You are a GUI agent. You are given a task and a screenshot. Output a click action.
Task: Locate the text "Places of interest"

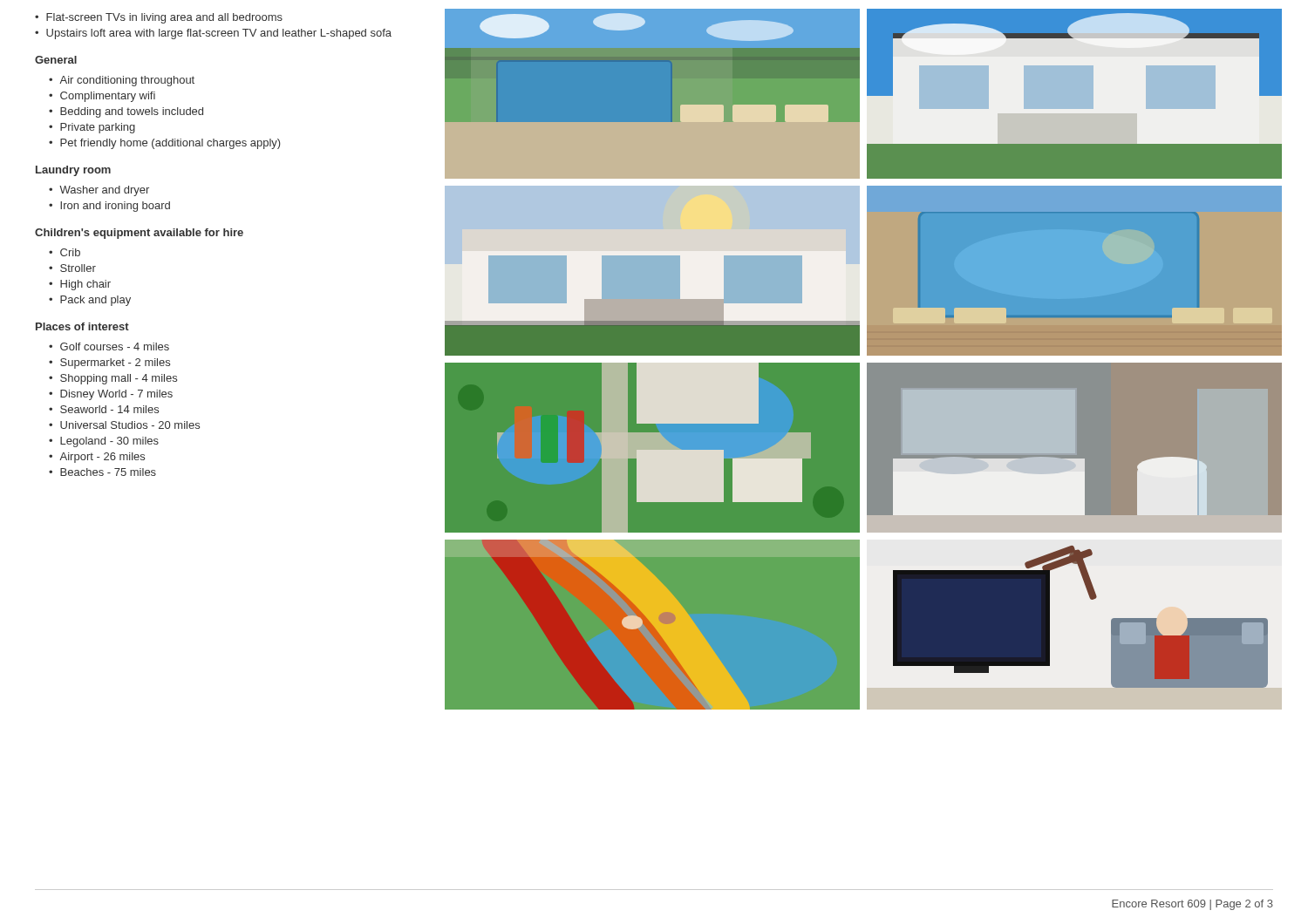point(82,326)
